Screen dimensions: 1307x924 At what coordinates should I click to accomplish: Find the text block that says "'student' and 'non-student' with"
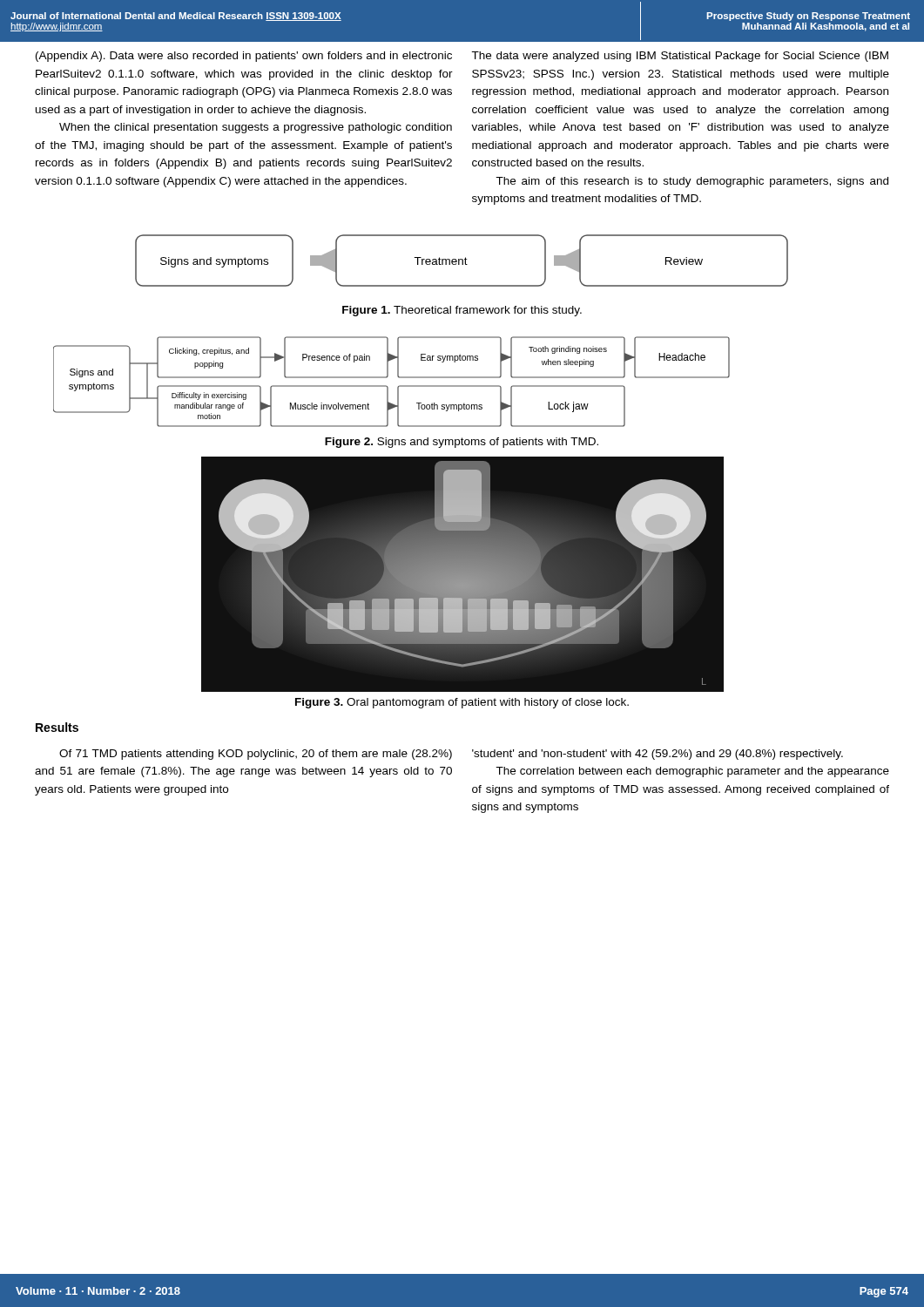coord(680,780)
